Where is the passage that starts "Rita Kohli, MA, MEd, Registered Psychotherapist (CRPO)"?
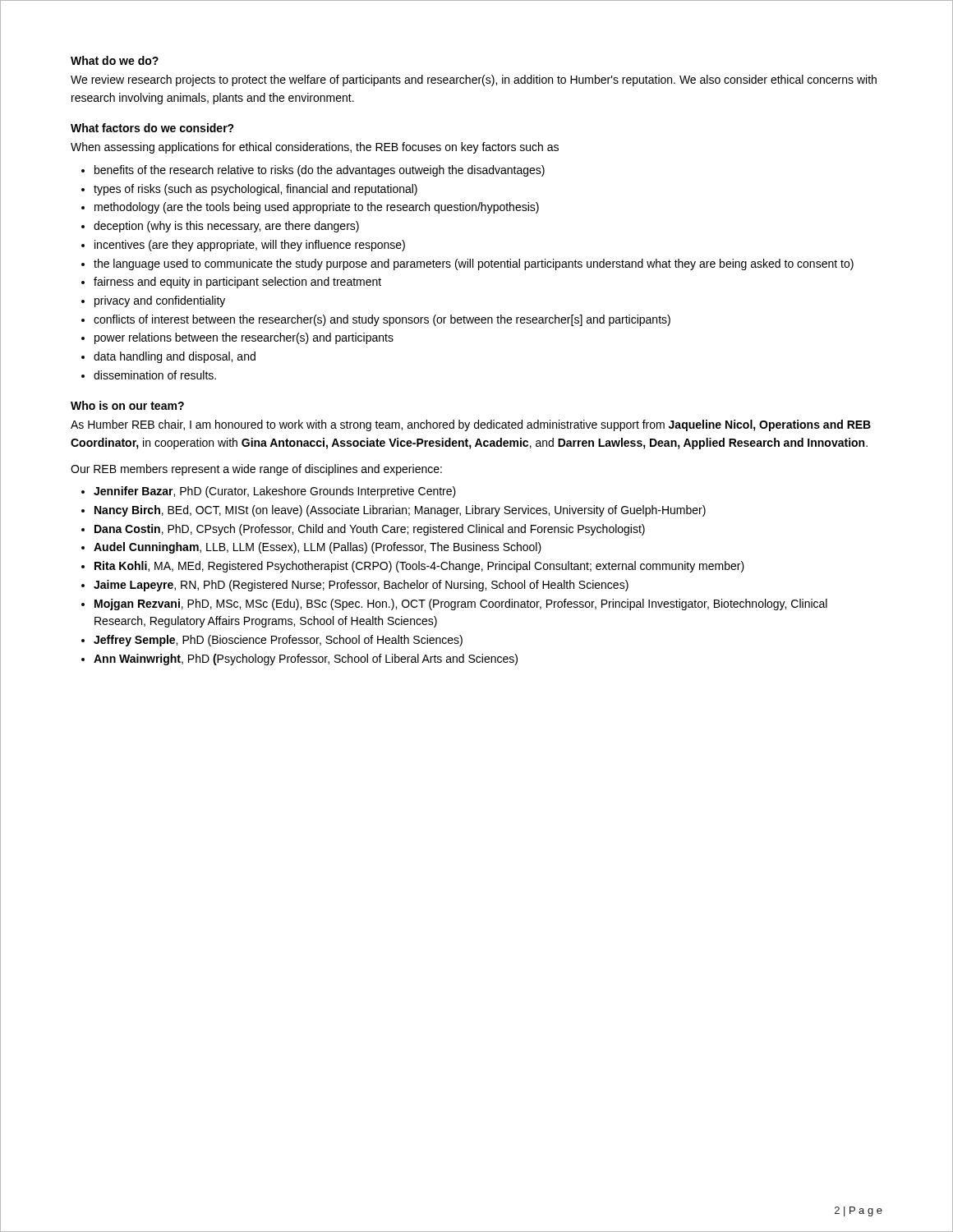 pyautogui.click(x=419, y=566)
